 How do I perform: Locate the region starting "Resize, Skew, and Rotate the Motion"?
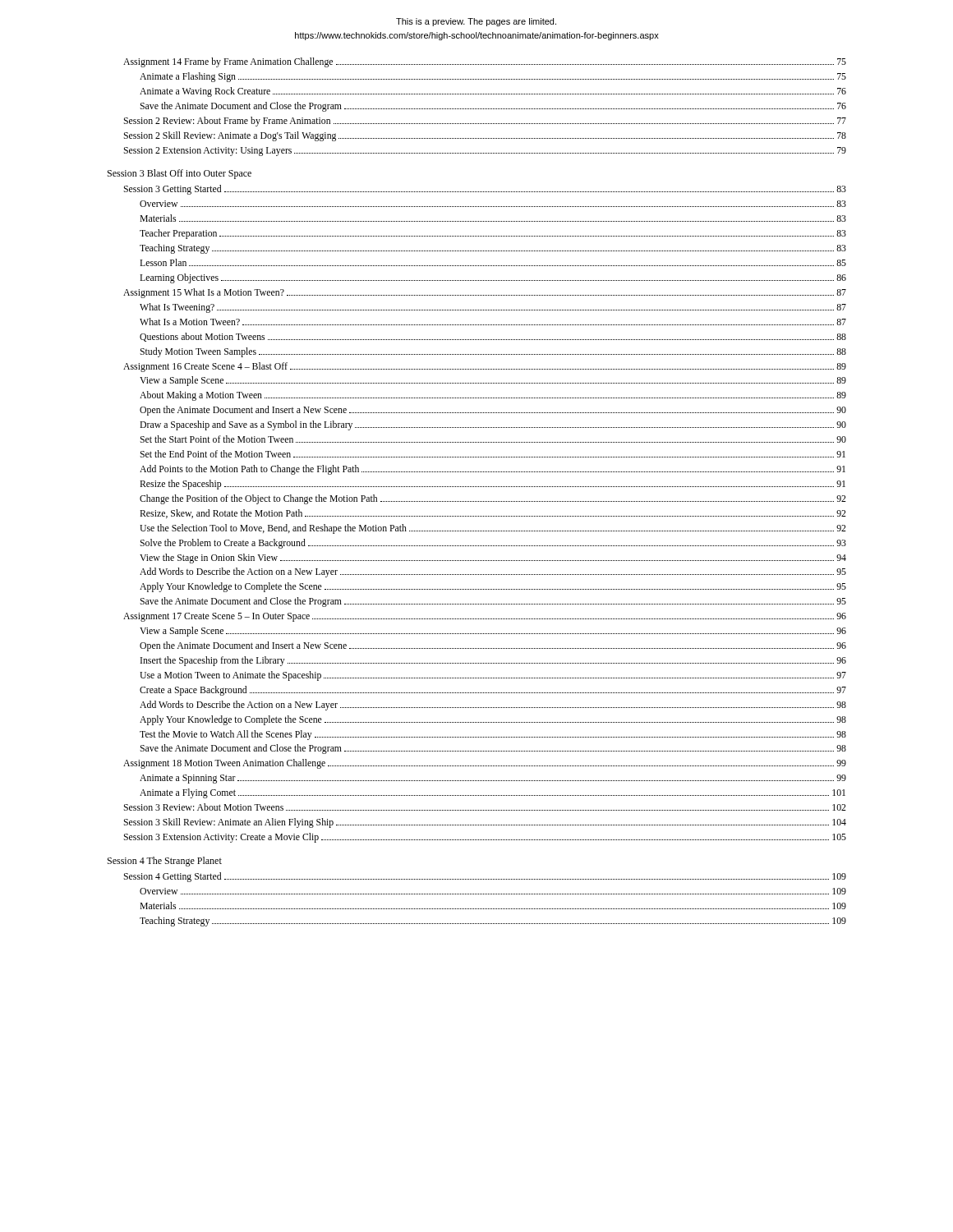[x=493, y=514]
